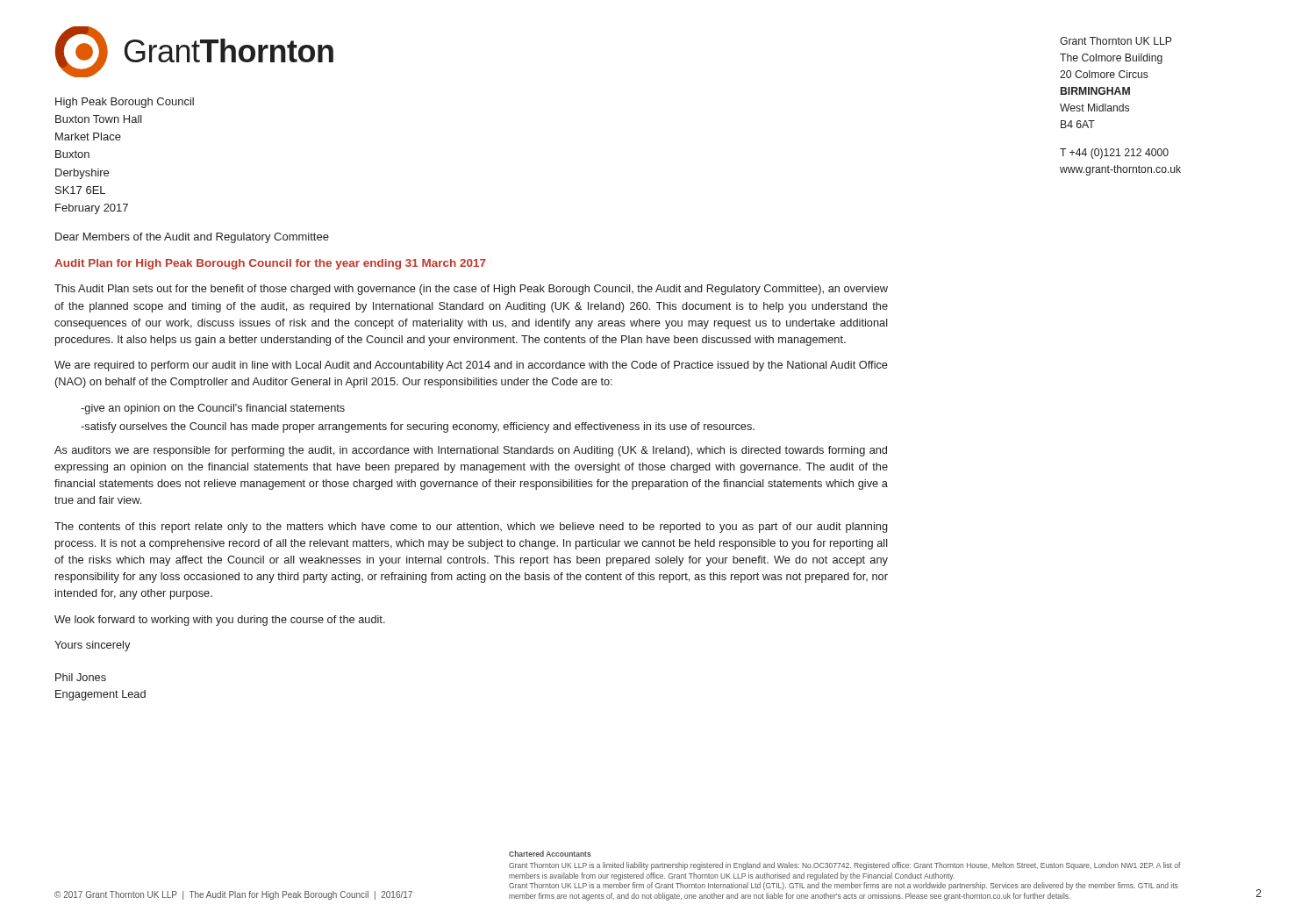Screen dimensions: 912x1316
Task: Select the text block that reads "We are required to perform our"
Action: pos(471,373)
